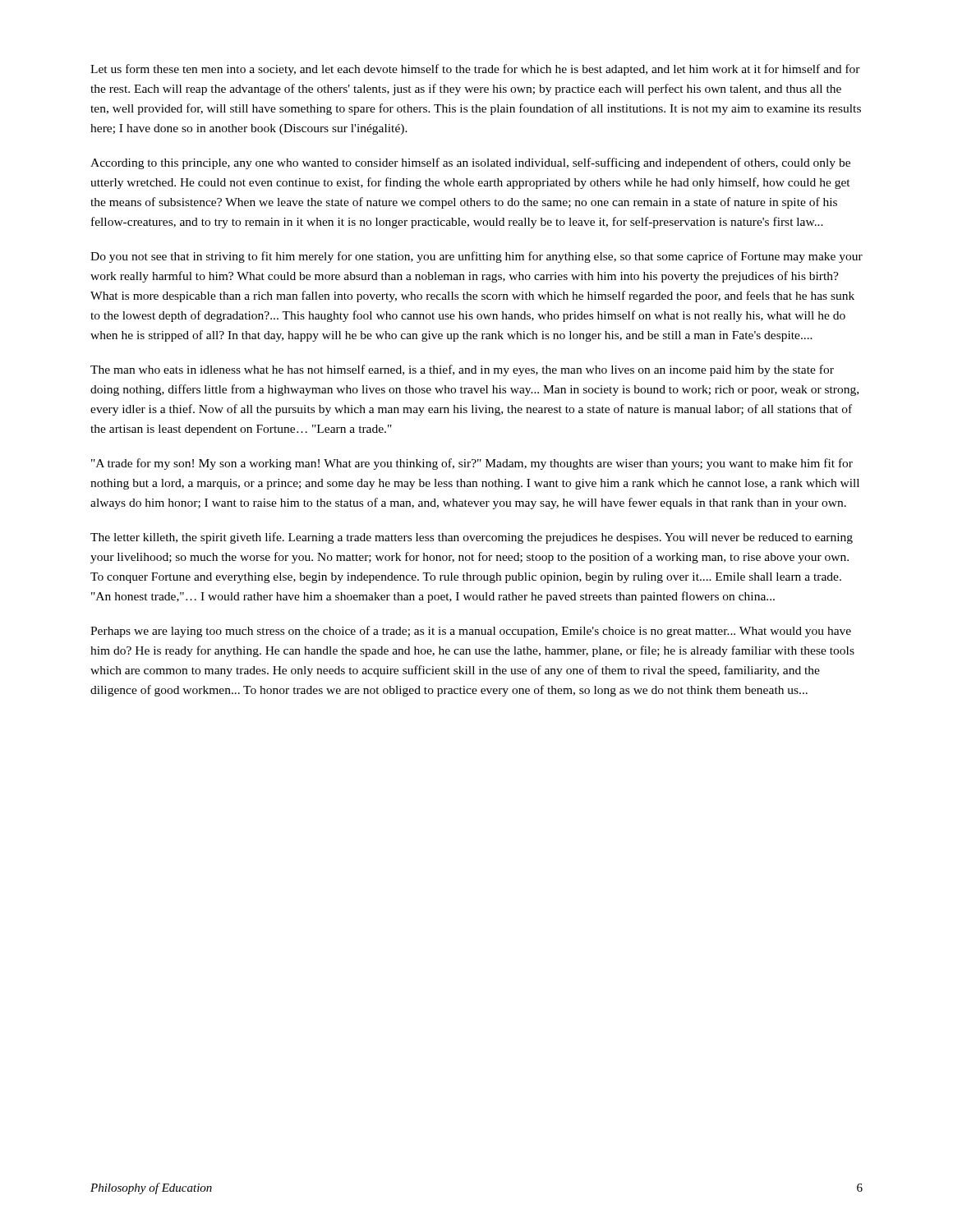Click on the text block starting "The letter killeth, the spirit"

click(472, 567)
